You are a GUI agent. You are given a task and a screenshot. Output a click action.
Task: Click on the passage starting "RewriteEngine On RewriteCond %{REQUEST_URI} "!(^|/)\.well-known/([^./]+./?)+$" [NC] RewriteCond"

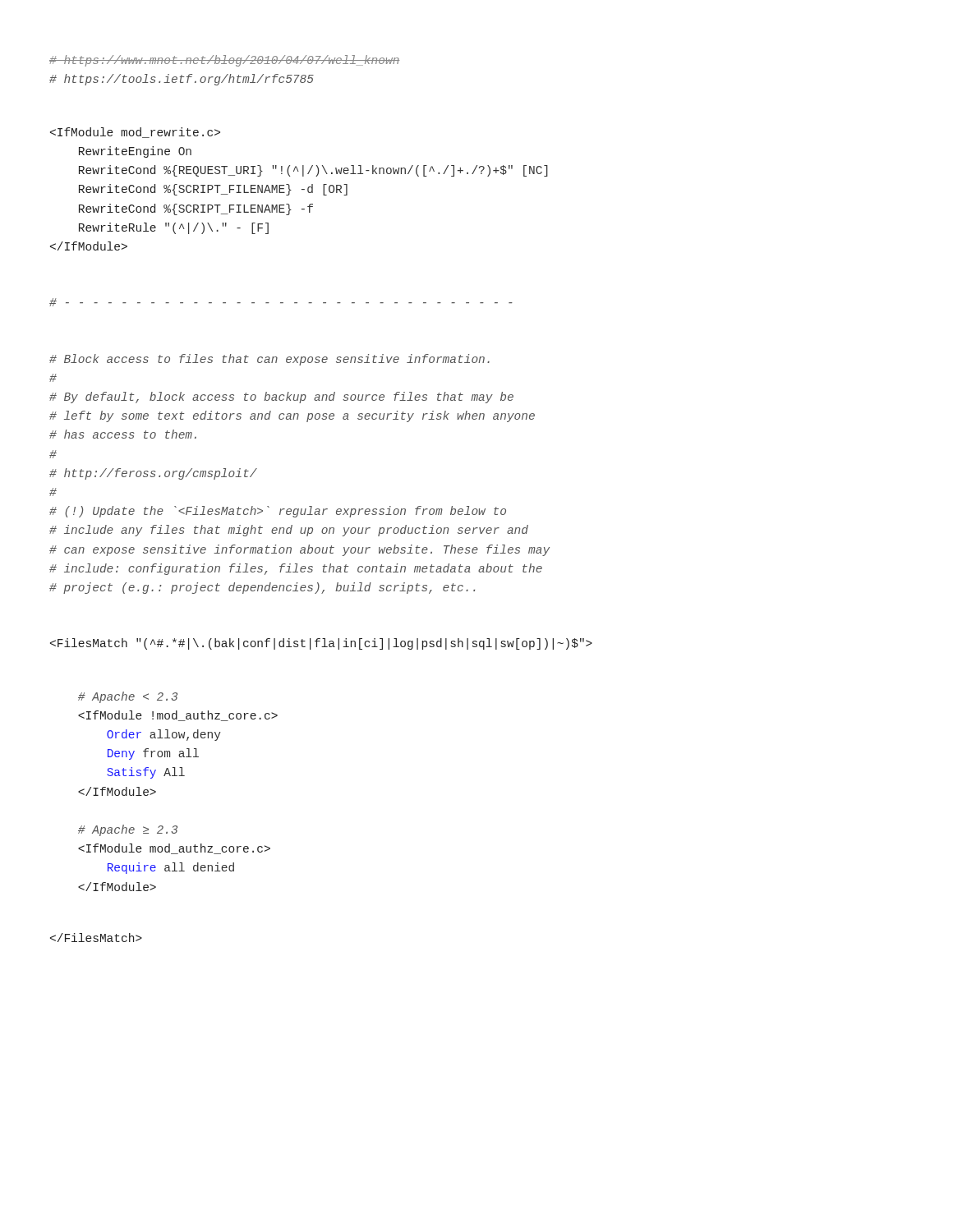tap(299, 190)
